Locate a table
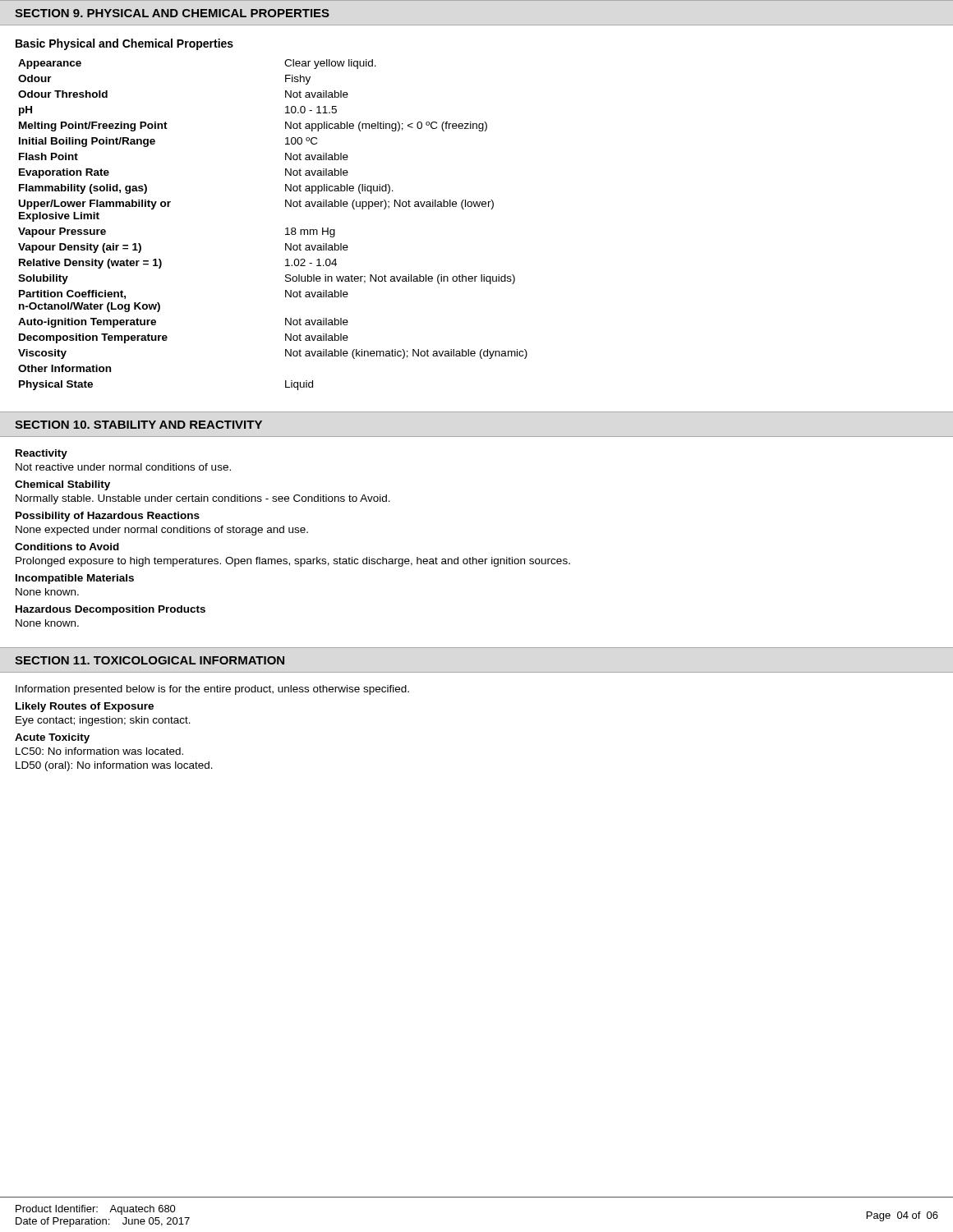Screen dimensions: 1232x953 pos(476,223)
